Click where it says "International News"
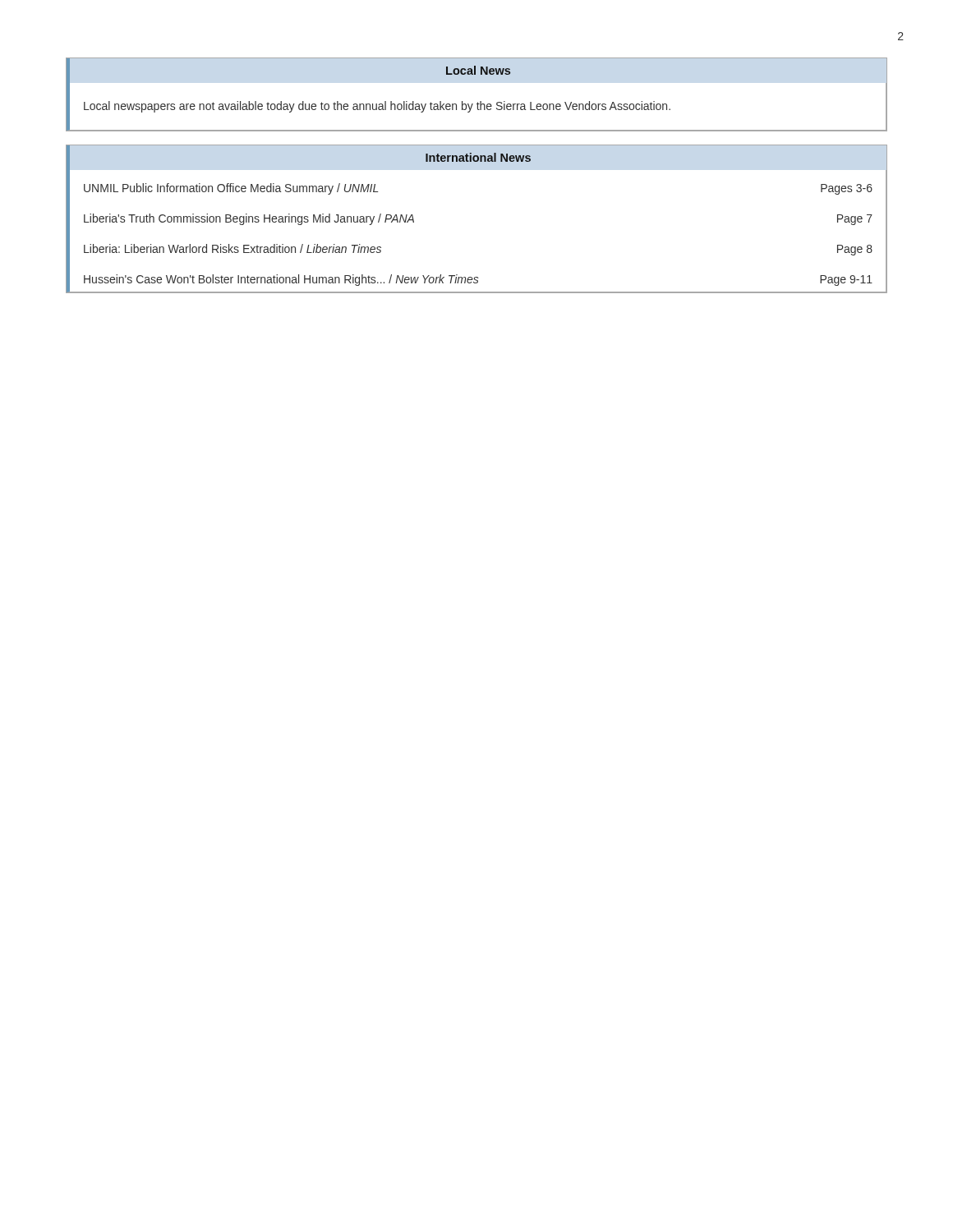Image resolution: width=953 pixels, height=1232 pixels. pos(478,158)
